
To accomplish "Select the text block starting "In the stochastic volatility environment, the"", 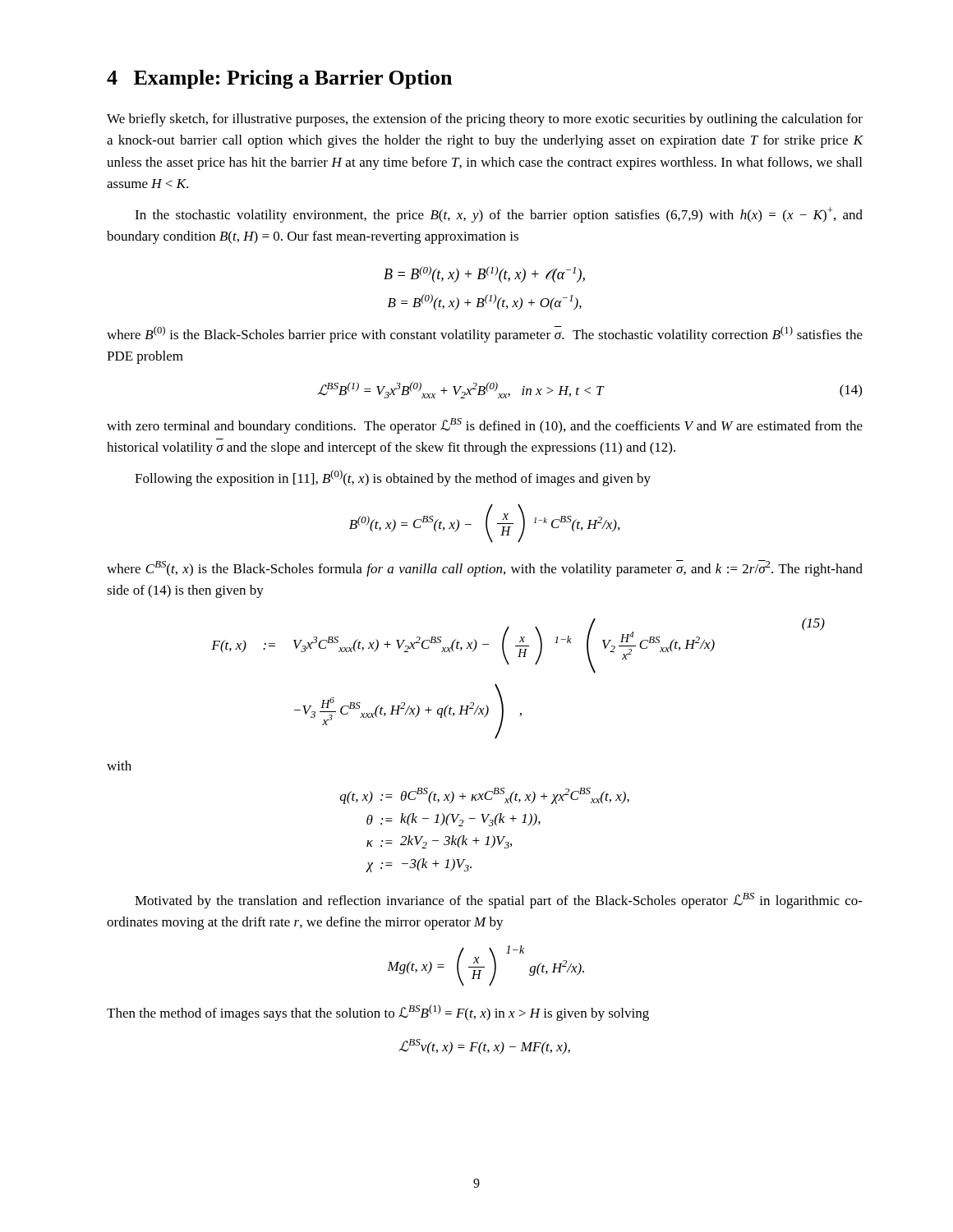I will 485,225.
